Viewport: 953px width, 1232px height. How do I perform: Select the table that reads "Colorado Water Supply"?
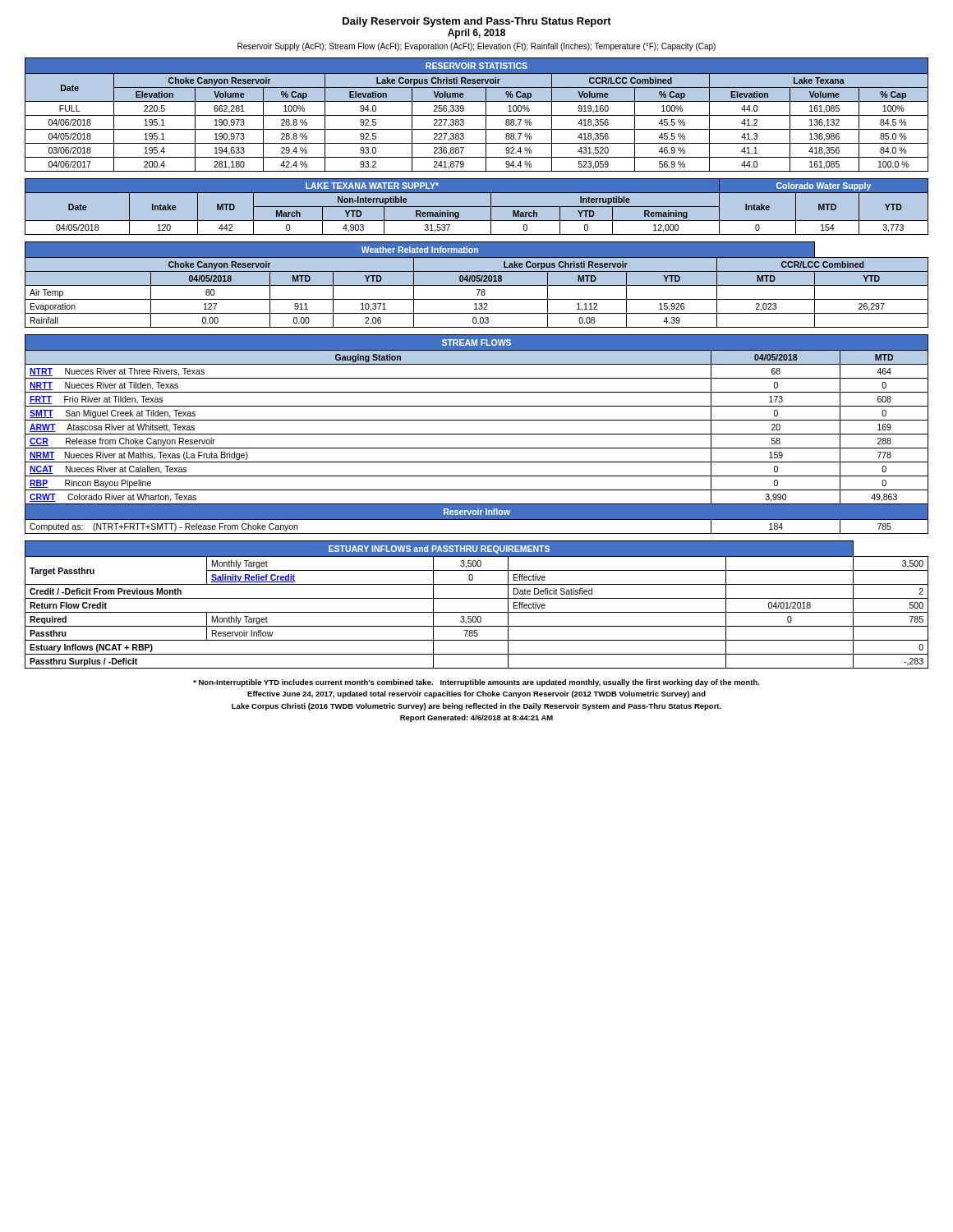pyautogui.click(x=476, y=207)
